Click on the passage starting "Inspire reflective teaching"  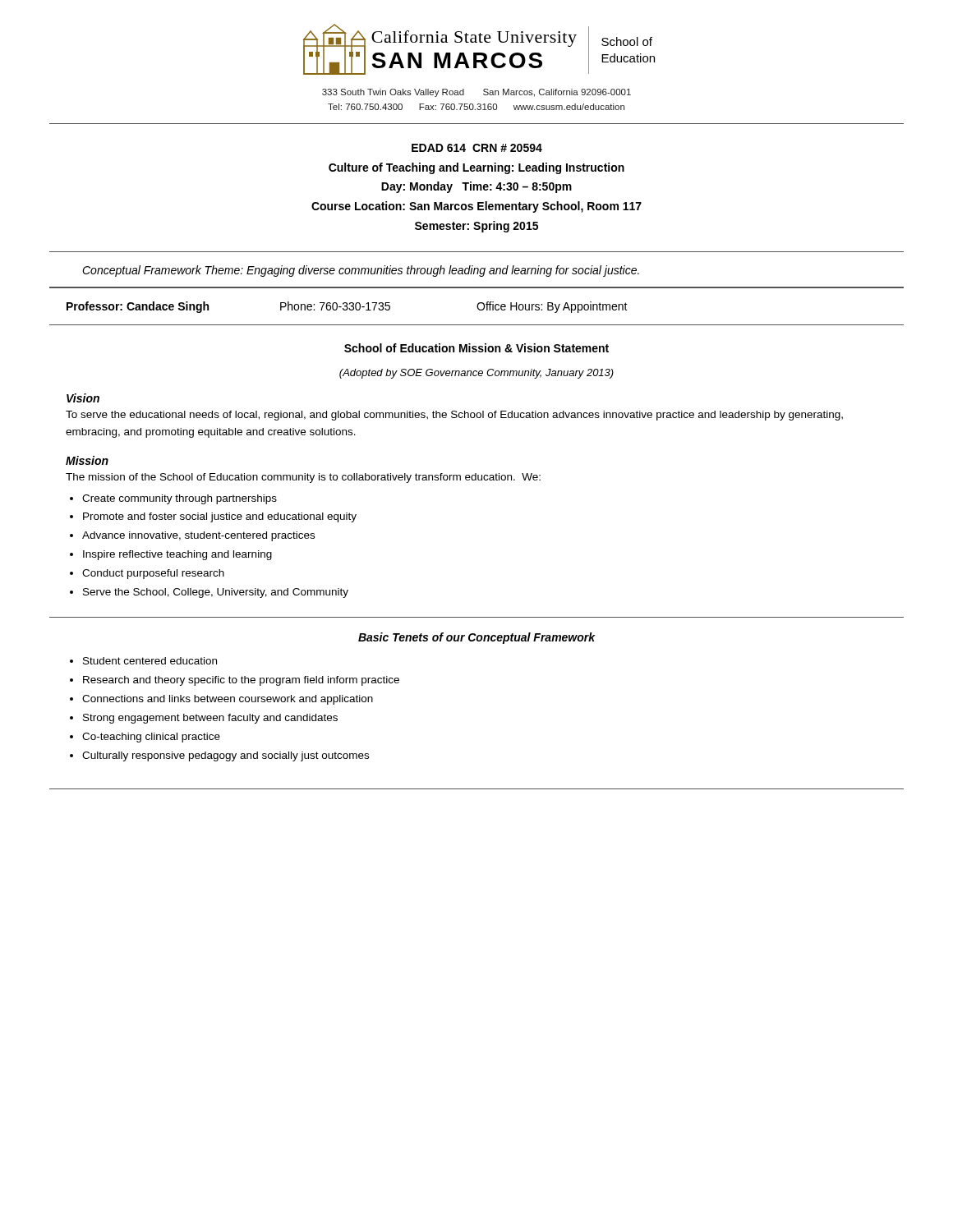coord(177,554)
